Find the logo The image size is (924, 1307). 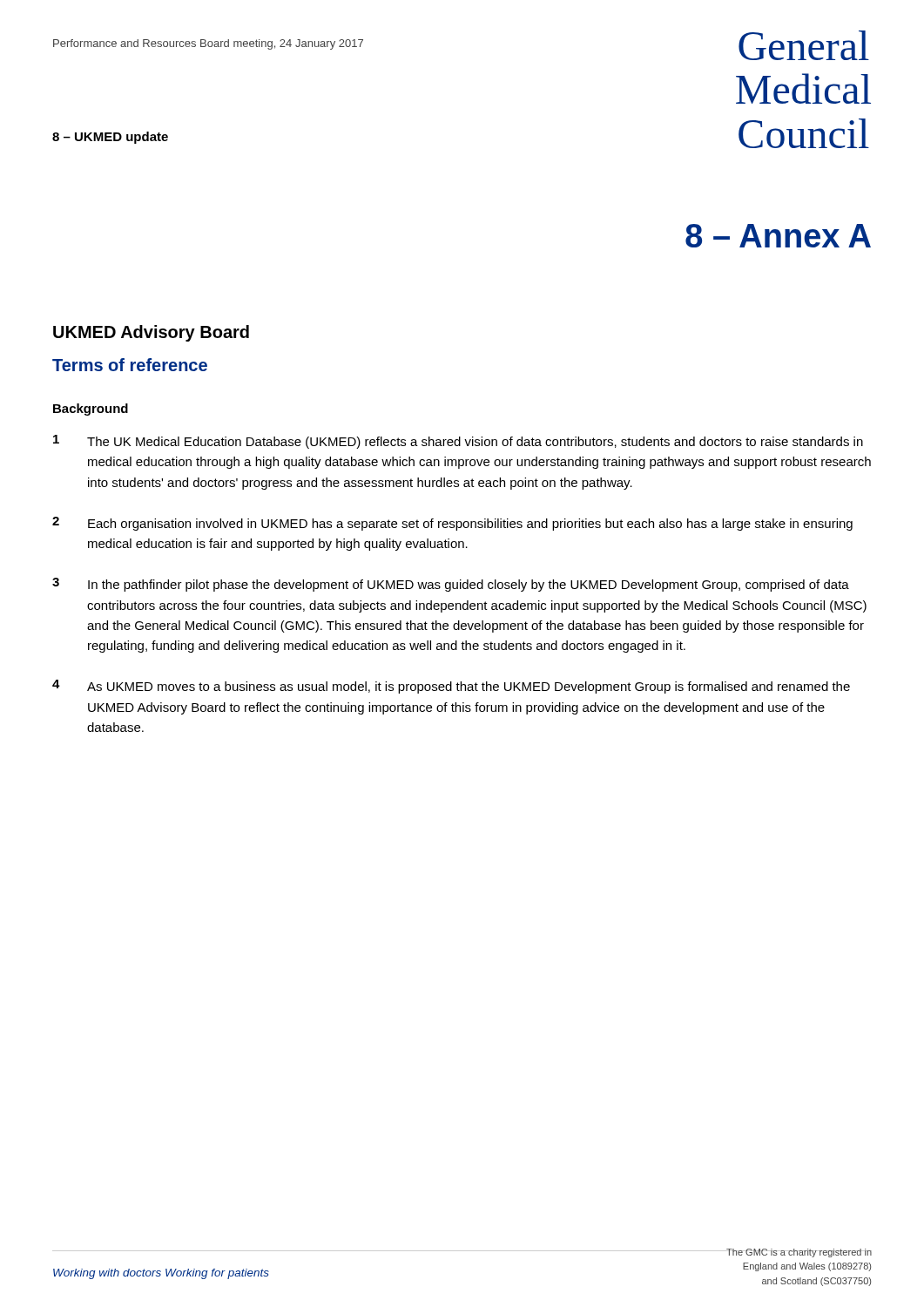[x=803, y=90]
